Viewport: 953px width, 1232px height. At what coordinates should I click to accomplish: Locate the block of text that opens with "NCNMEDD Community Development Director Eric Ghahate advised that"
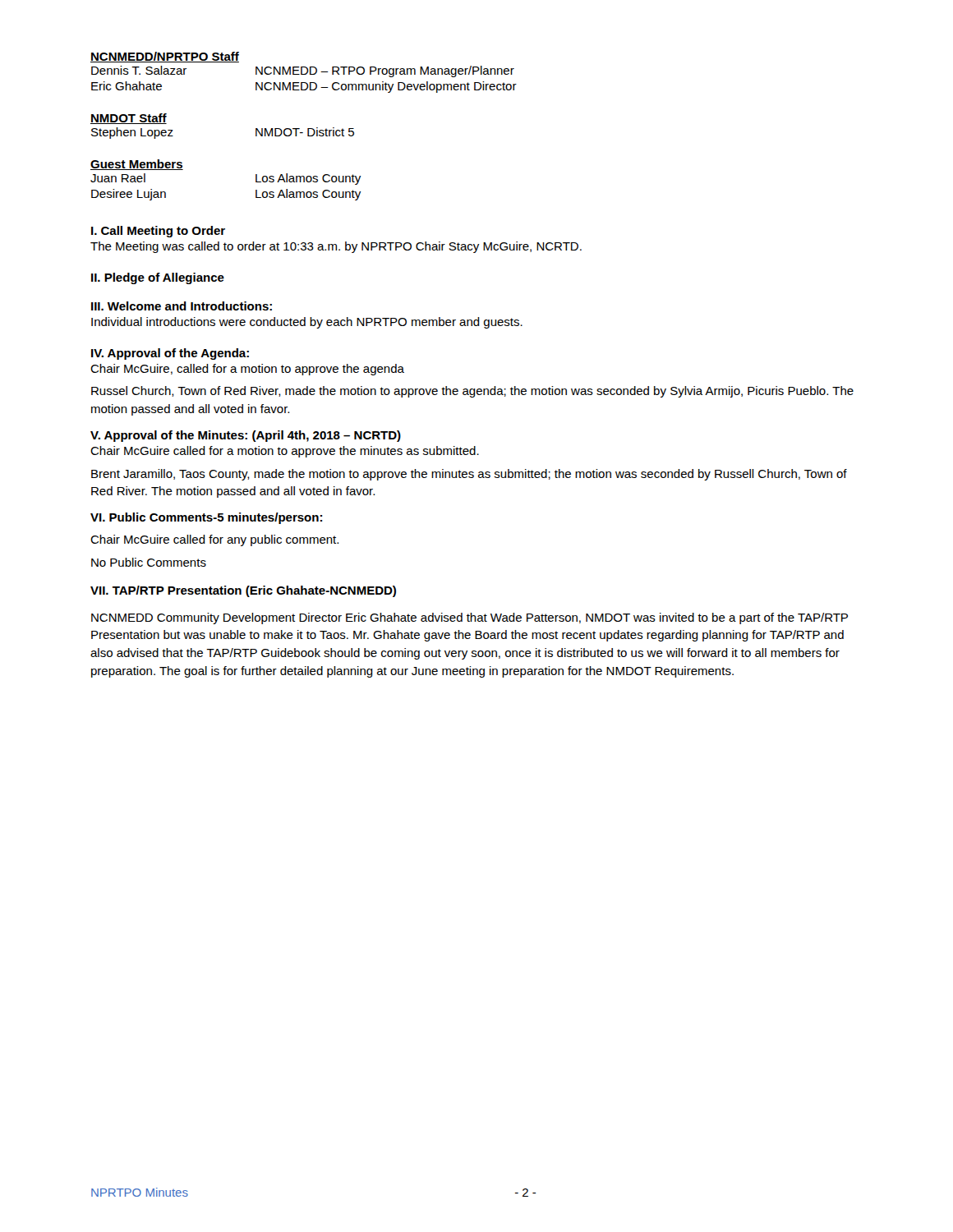point(469,644)
